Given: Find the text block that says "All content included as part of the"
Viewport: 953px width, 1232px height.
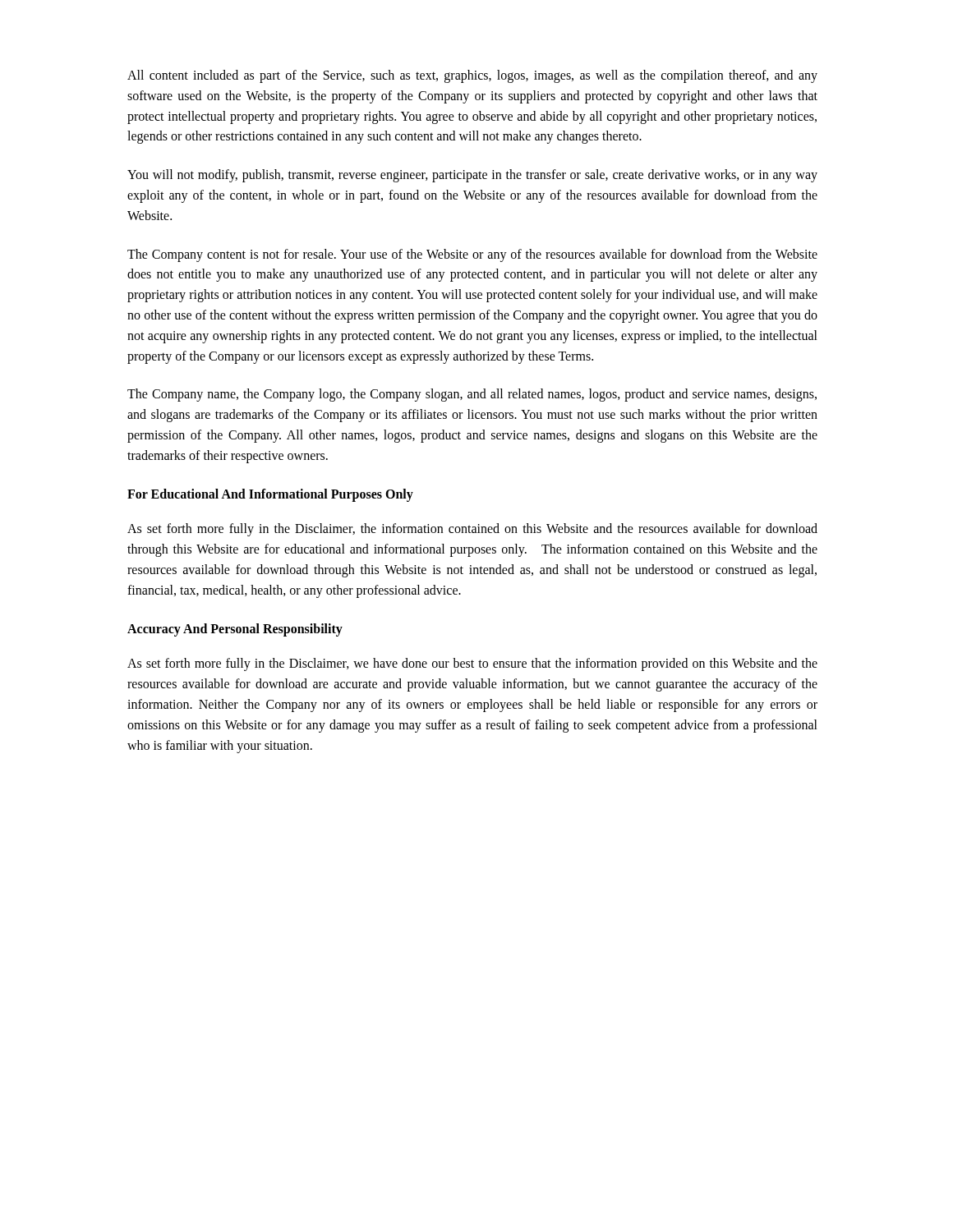Looking at the screenshot, I should tap(472, 106).
